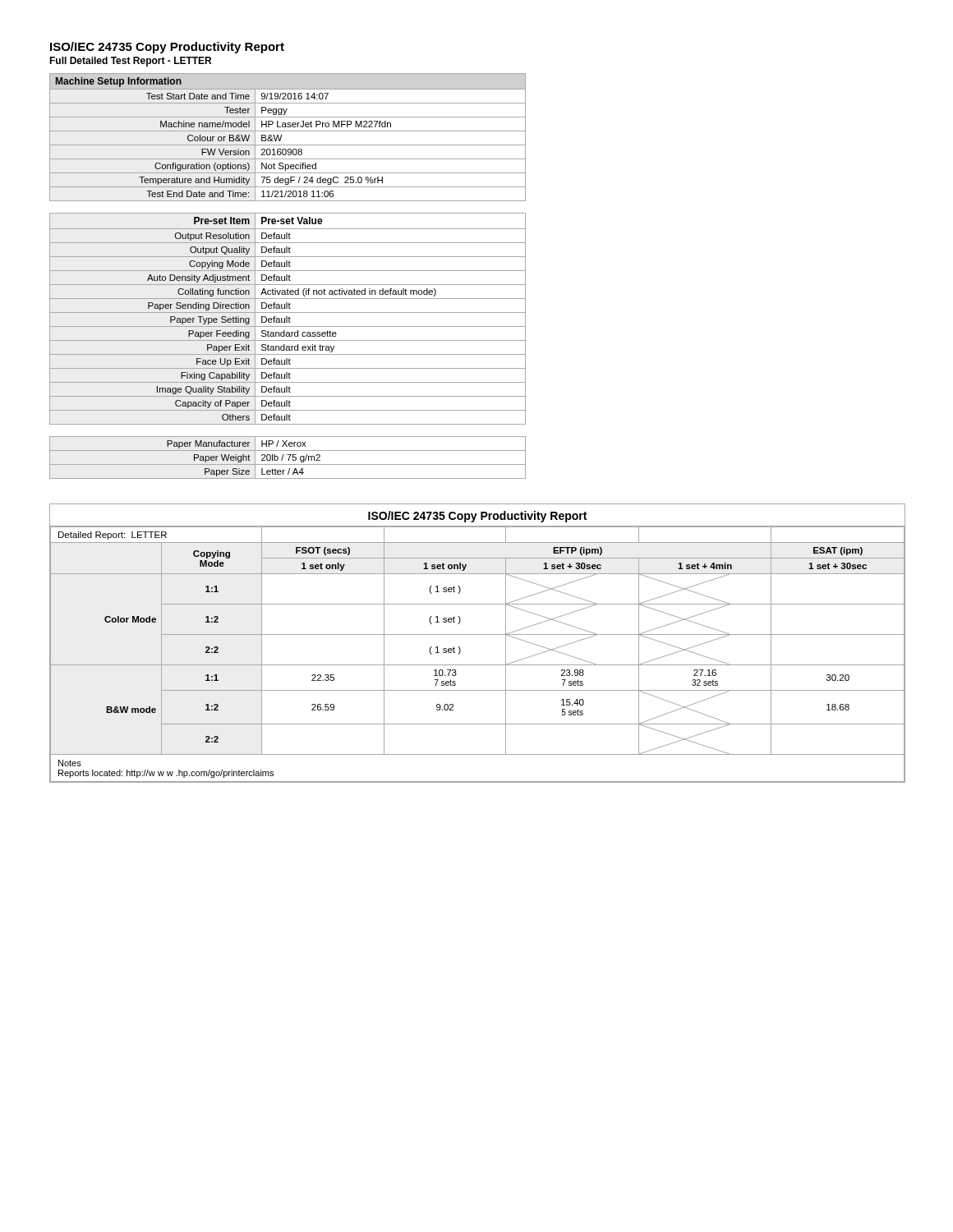Find the table that mentions "20lb / 75"
Viewport: 953px width, 1232px height.
coord(476,458)
